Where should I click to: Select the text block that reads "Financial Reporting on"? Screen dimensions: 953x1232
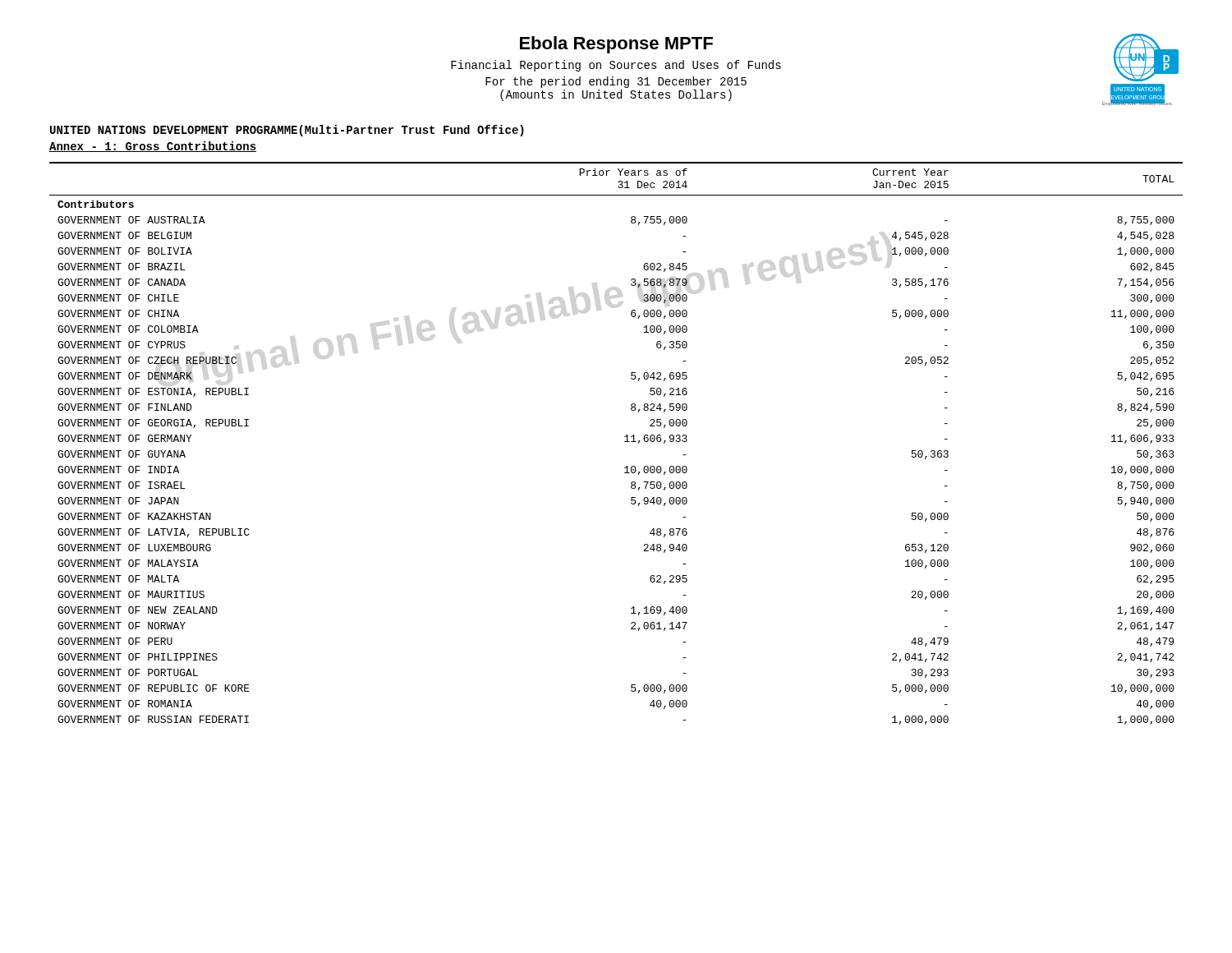(616, 66)
